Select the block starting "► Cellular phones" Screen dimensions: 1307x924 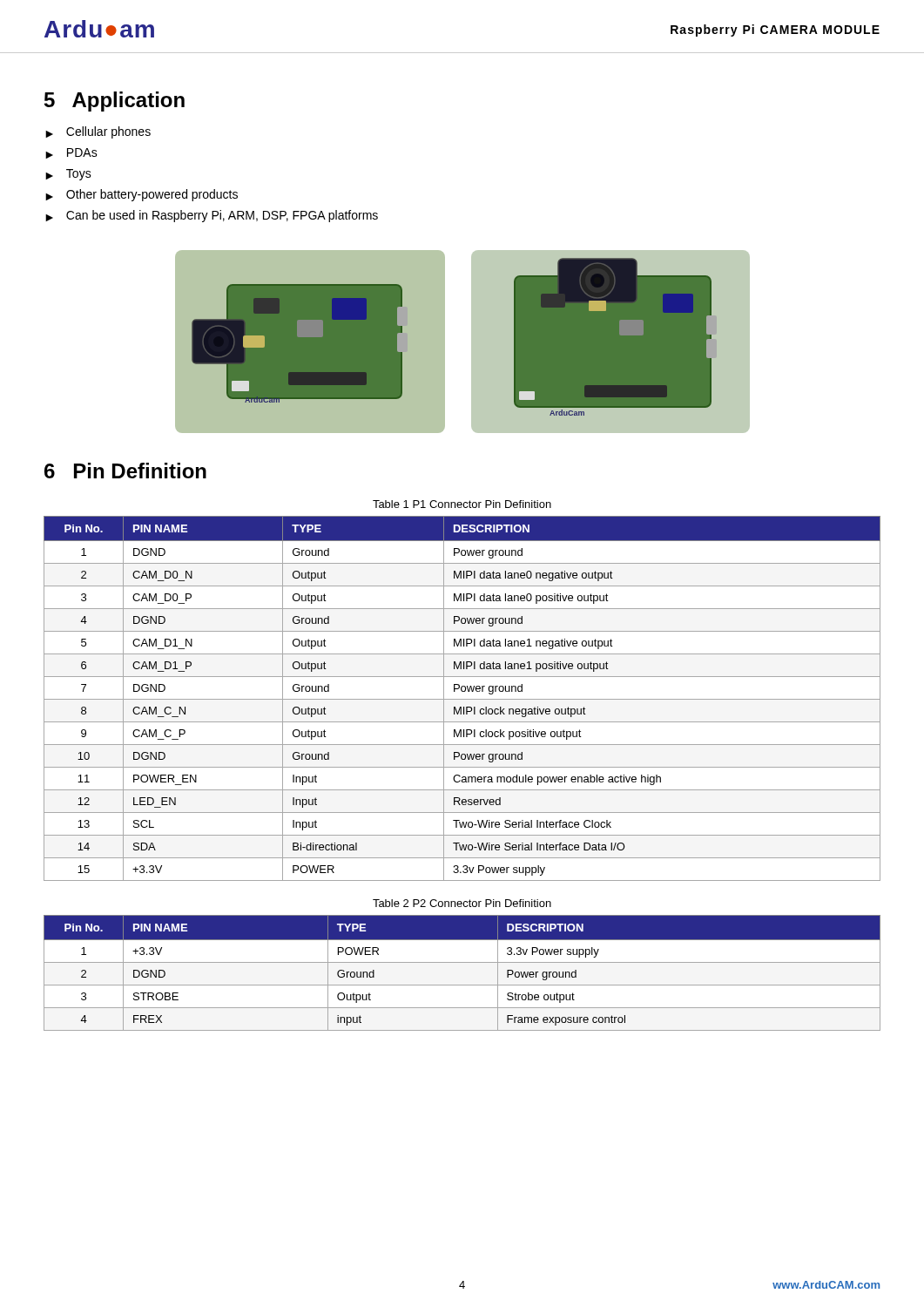pyautogui.click(x=97, y=132)
